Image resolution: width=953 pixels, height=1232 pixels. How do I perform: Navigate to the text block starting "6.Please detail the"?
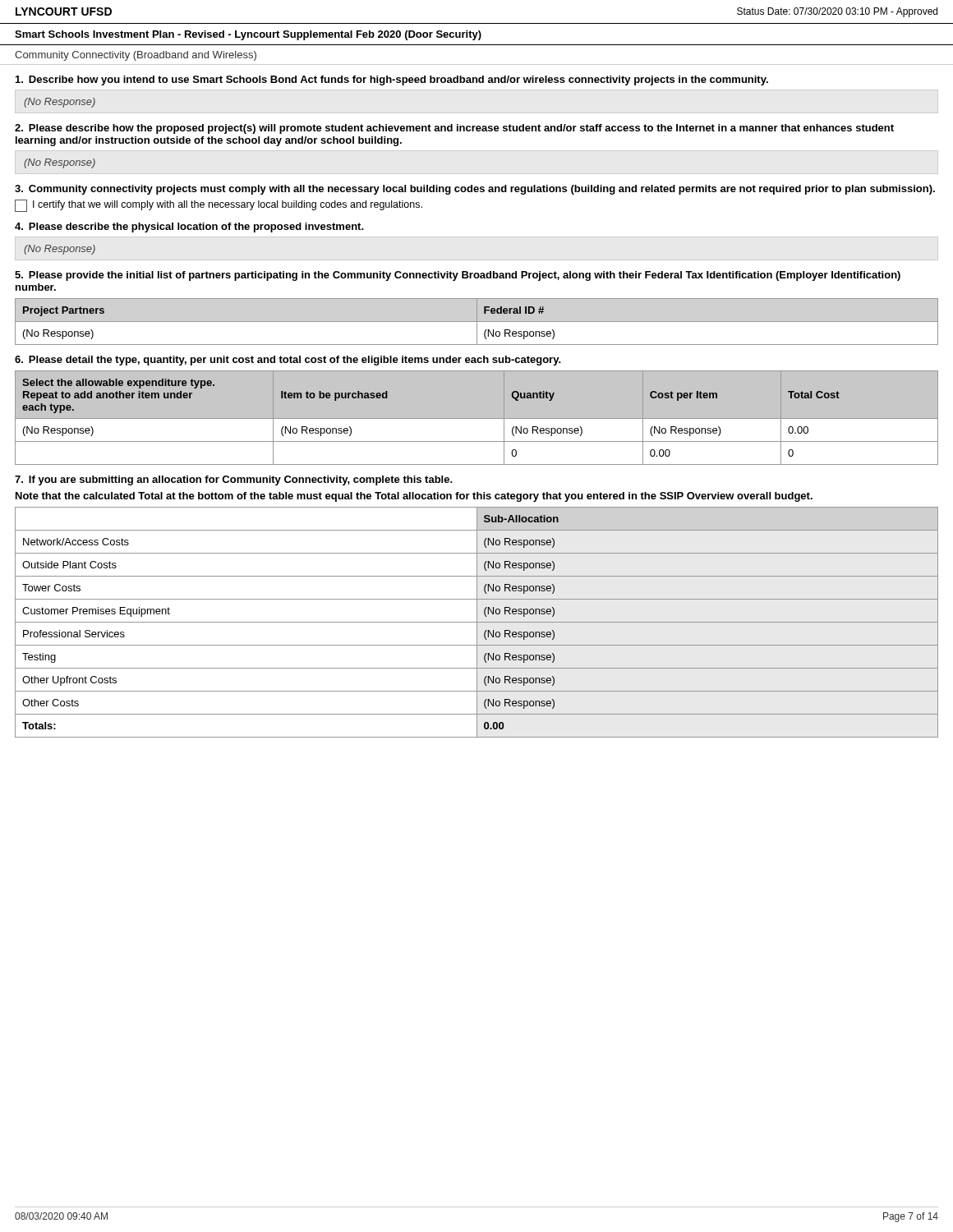point(476,409)
